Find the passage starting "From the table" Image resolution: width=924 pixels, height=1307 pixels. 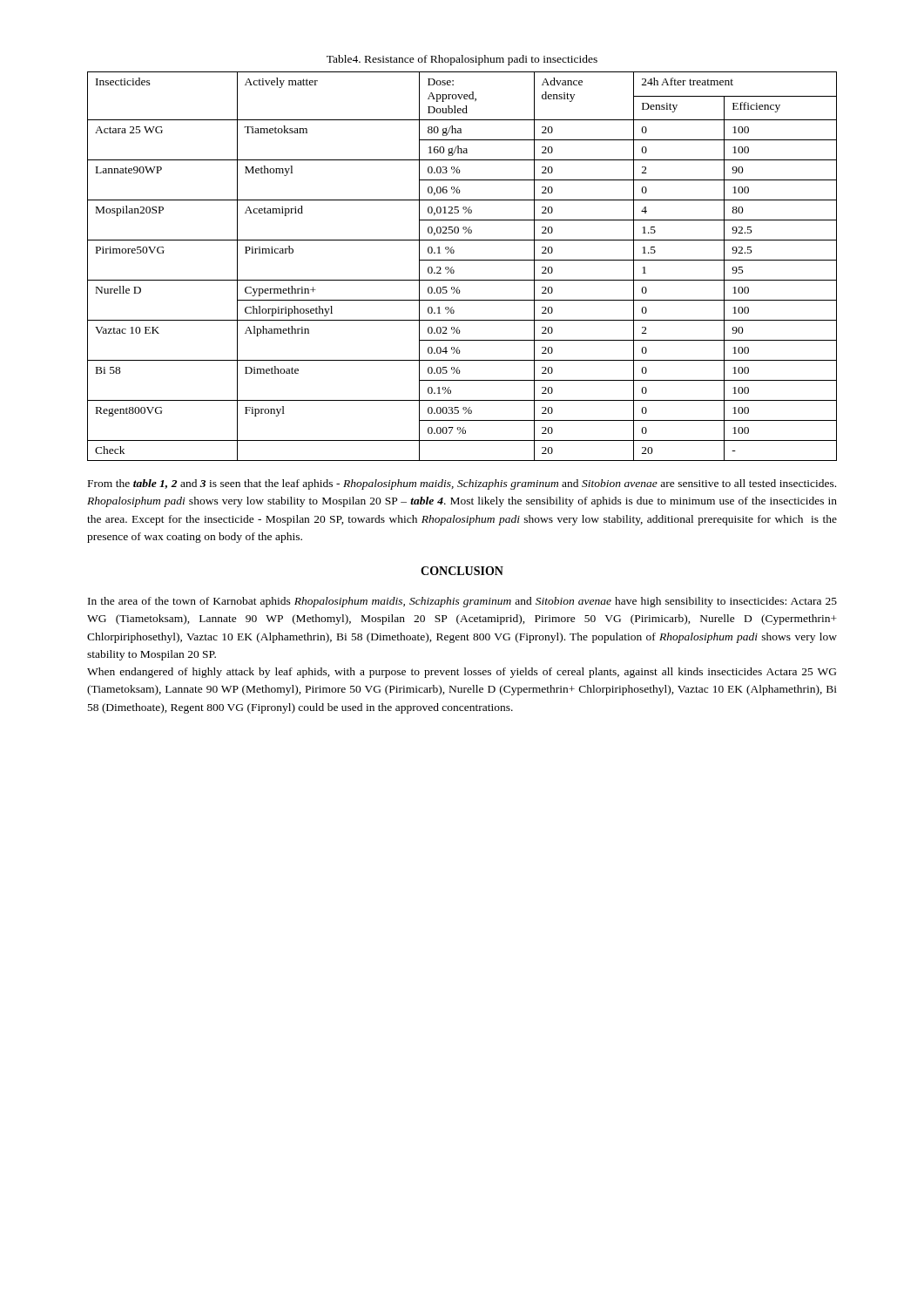[462, 510]
